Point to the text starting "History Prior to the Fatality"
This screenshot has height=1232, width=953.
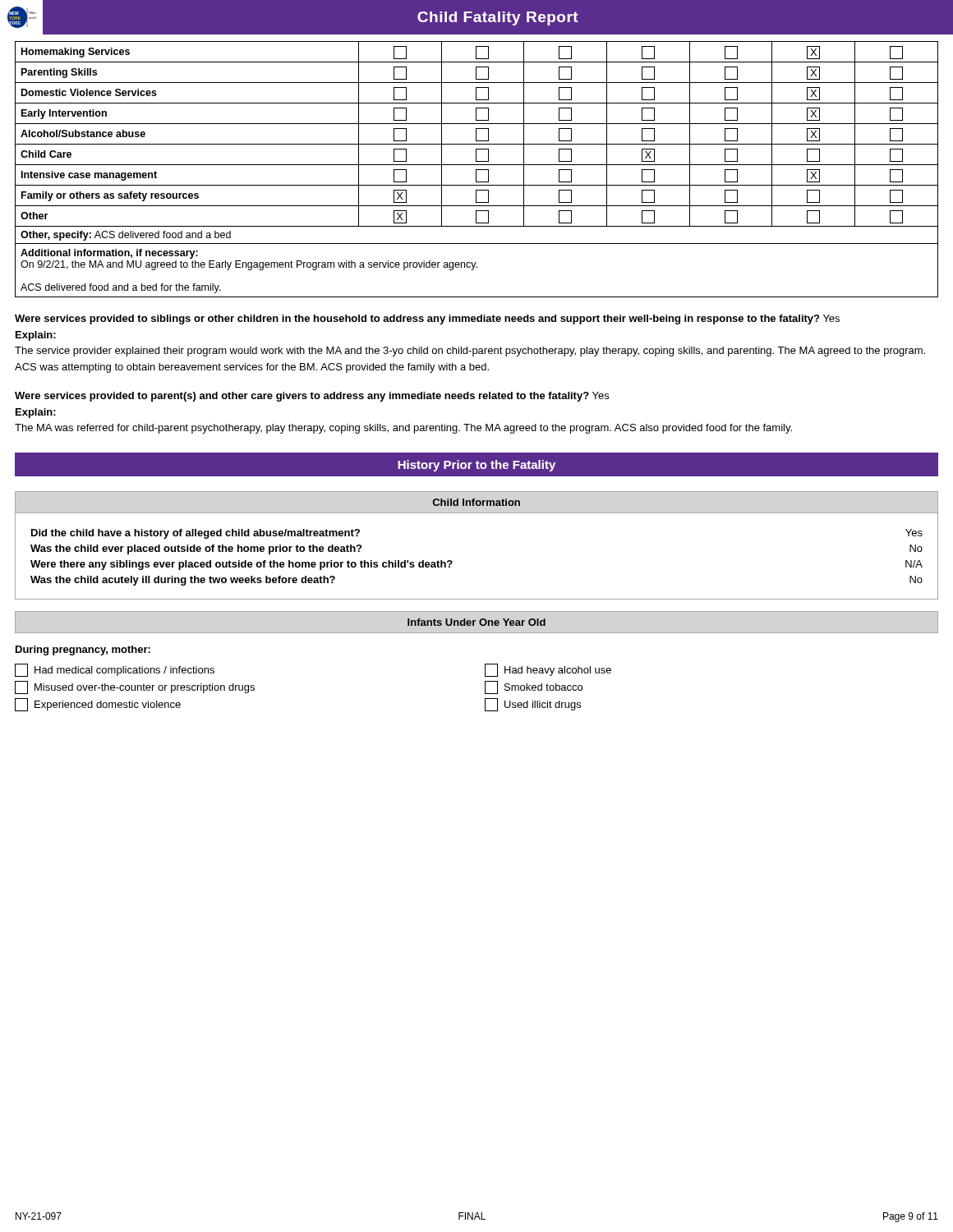pyautogui.click(x=476, y=464)
